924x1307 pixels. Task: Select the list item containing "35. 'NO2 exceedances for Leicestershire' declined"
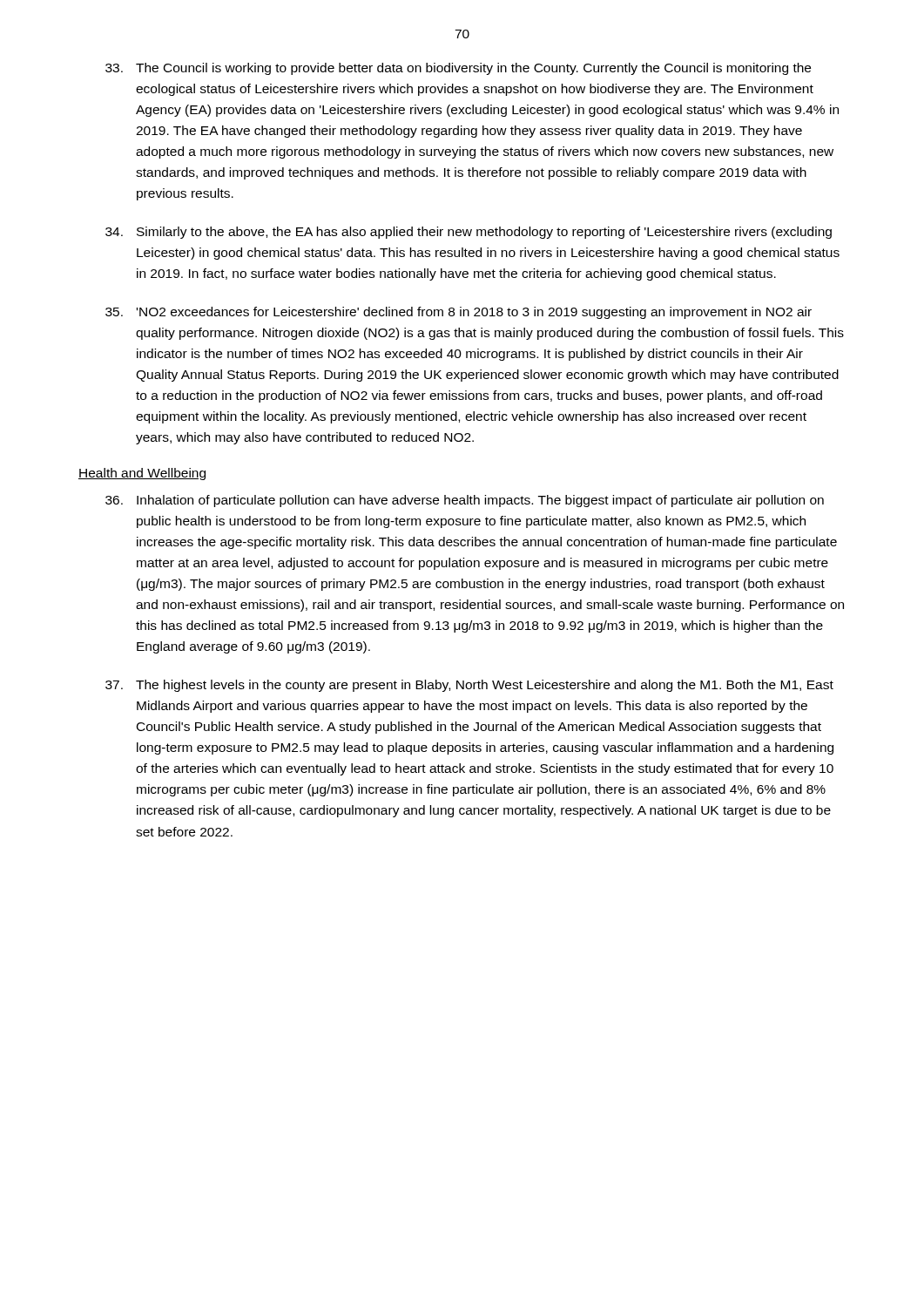[462, 375]
